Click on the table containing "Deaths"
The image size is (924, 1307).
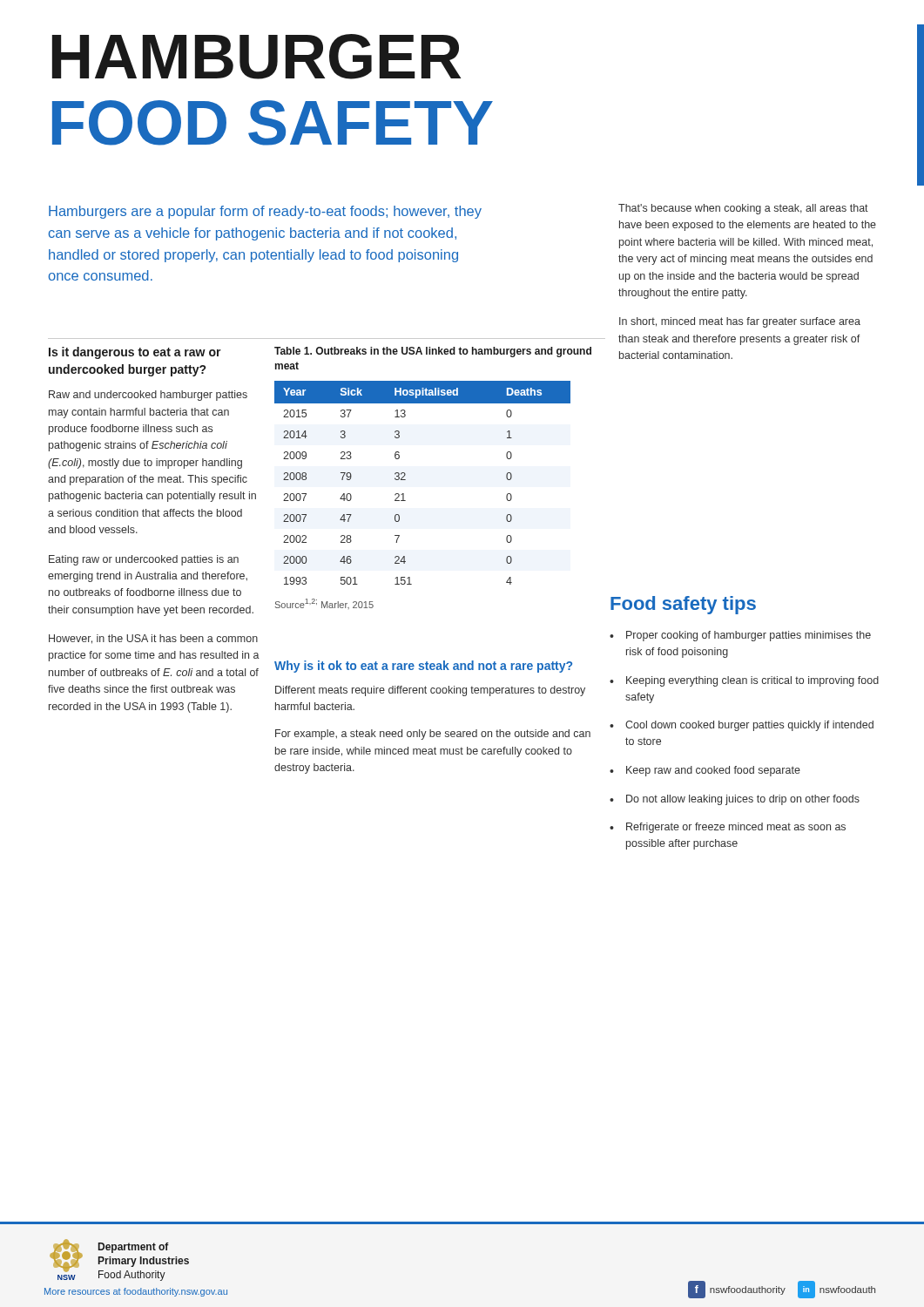coord(435,486)
